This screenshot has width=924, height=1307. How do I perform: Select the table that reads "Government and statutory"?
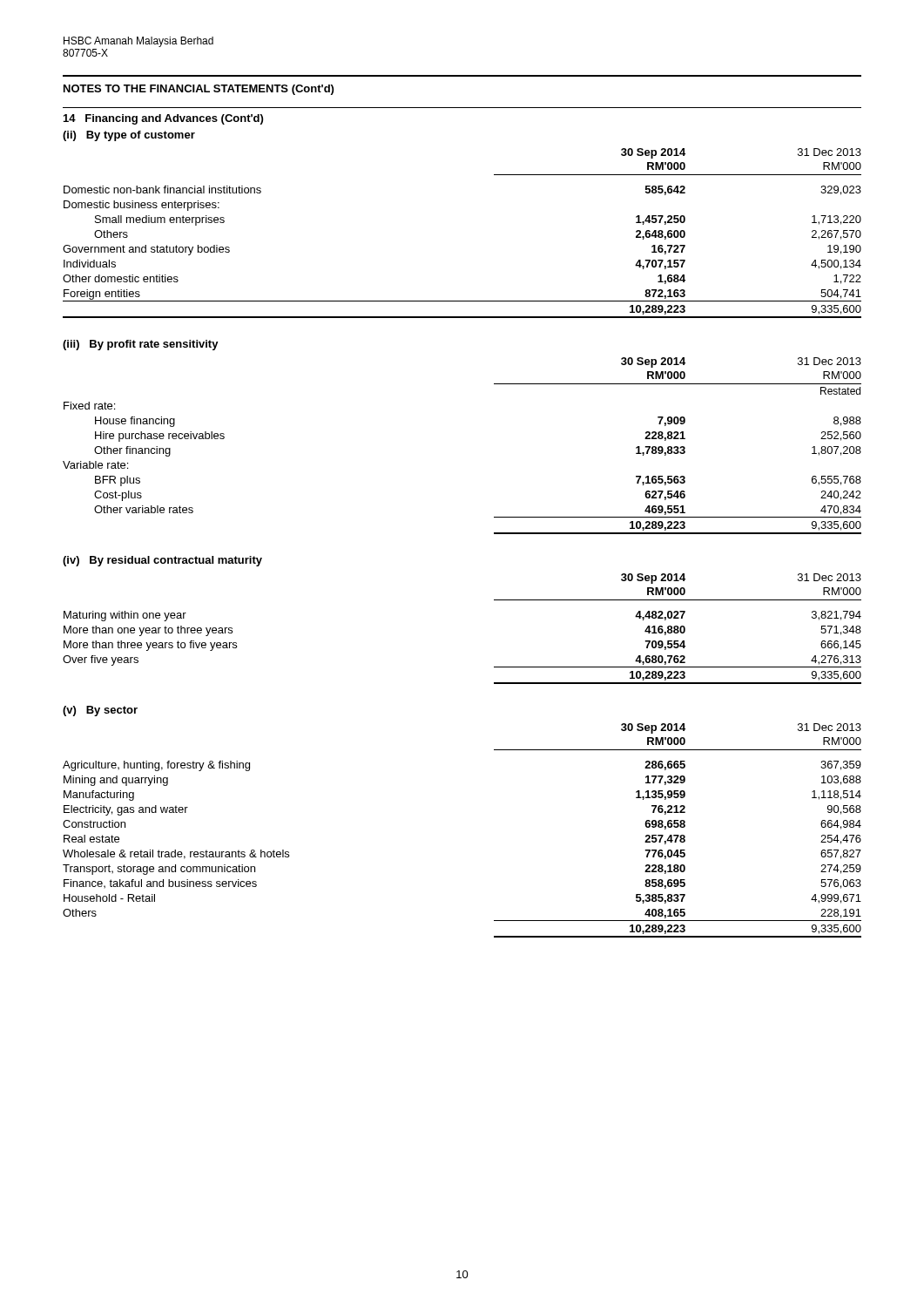[462, 231]
